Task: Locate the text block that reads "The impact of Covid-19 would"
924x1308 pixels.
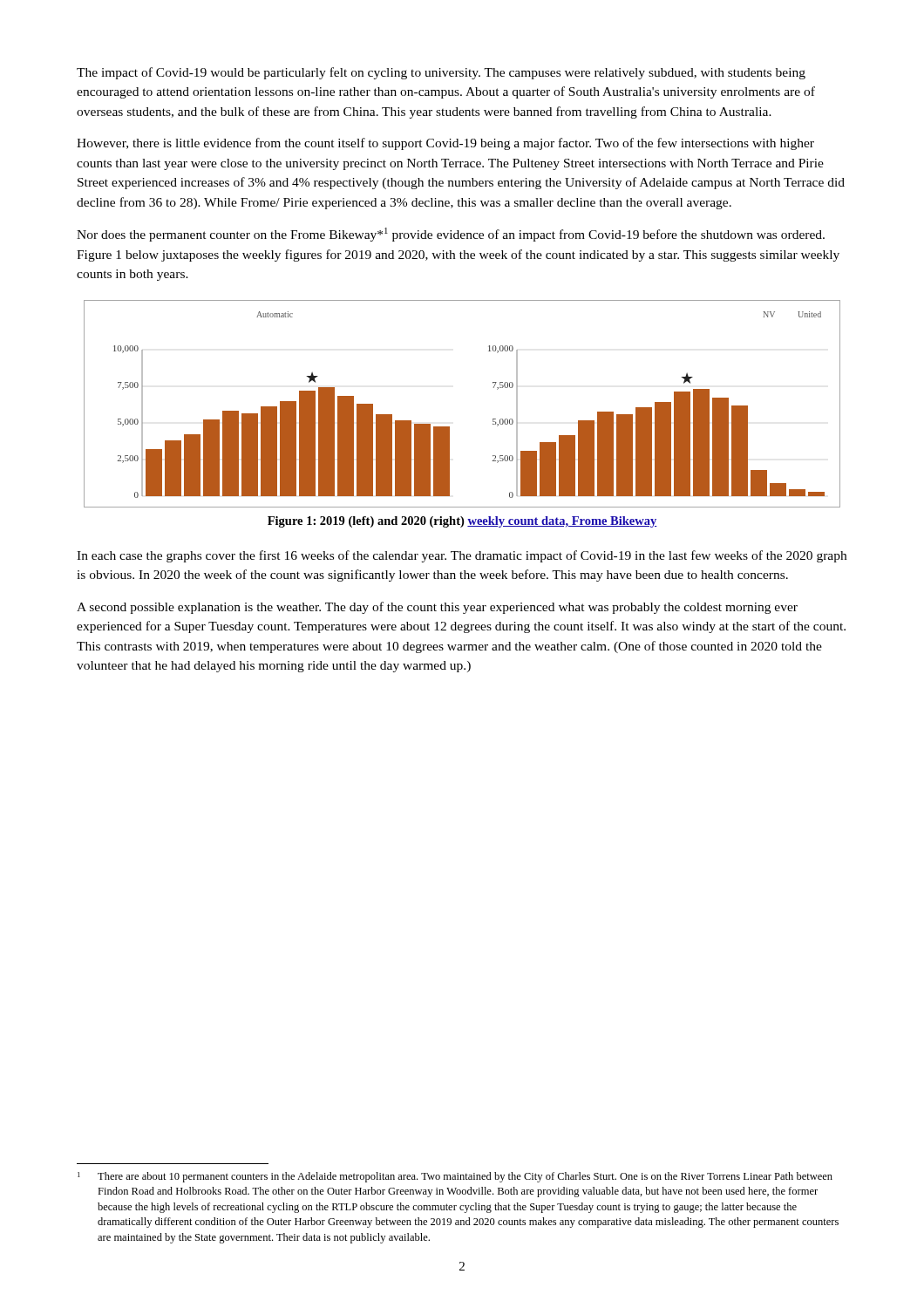Action: pos(446,91)
